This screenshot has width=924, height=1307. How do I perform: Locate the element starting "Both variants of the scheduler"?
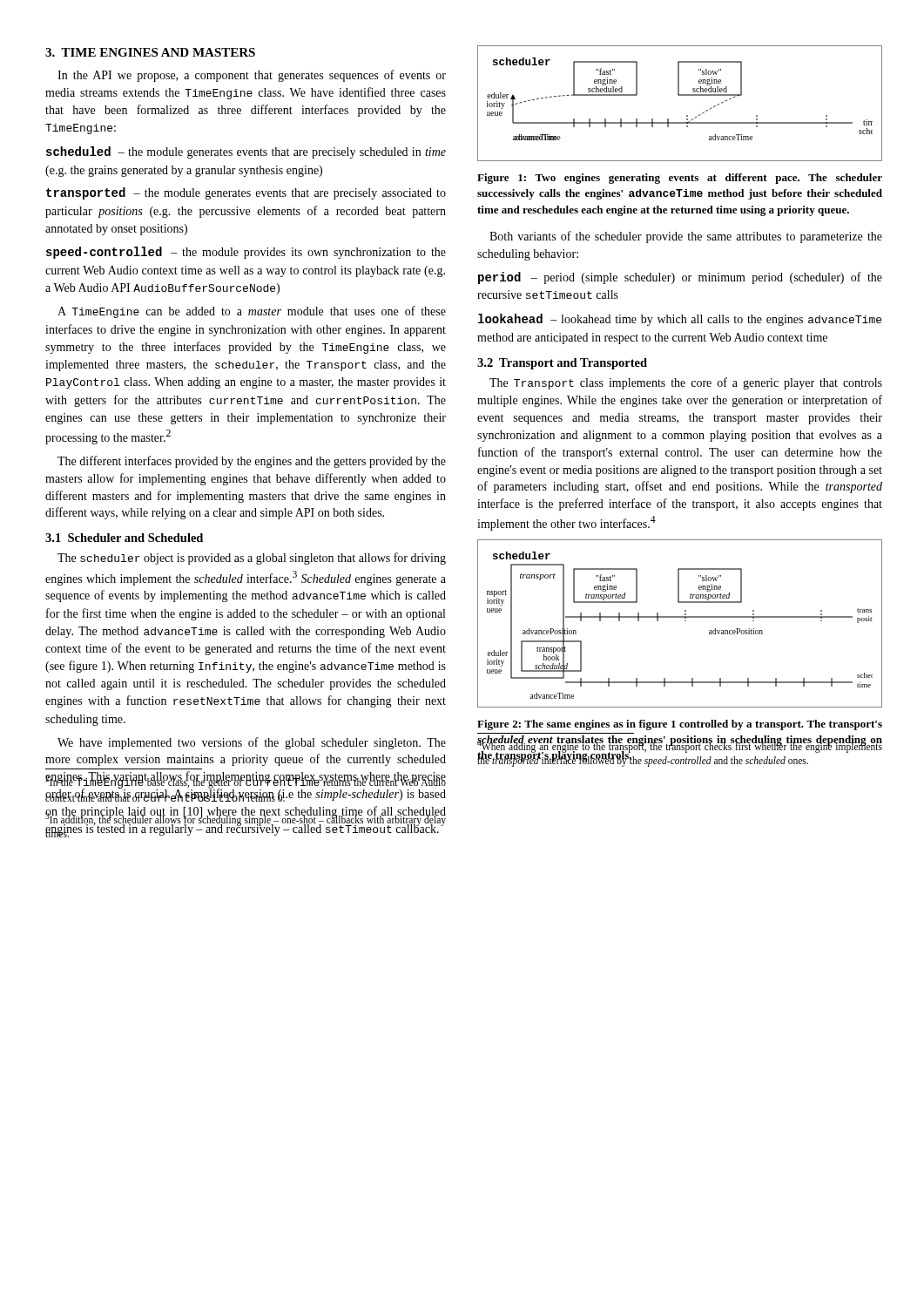(x=680, y=245)
